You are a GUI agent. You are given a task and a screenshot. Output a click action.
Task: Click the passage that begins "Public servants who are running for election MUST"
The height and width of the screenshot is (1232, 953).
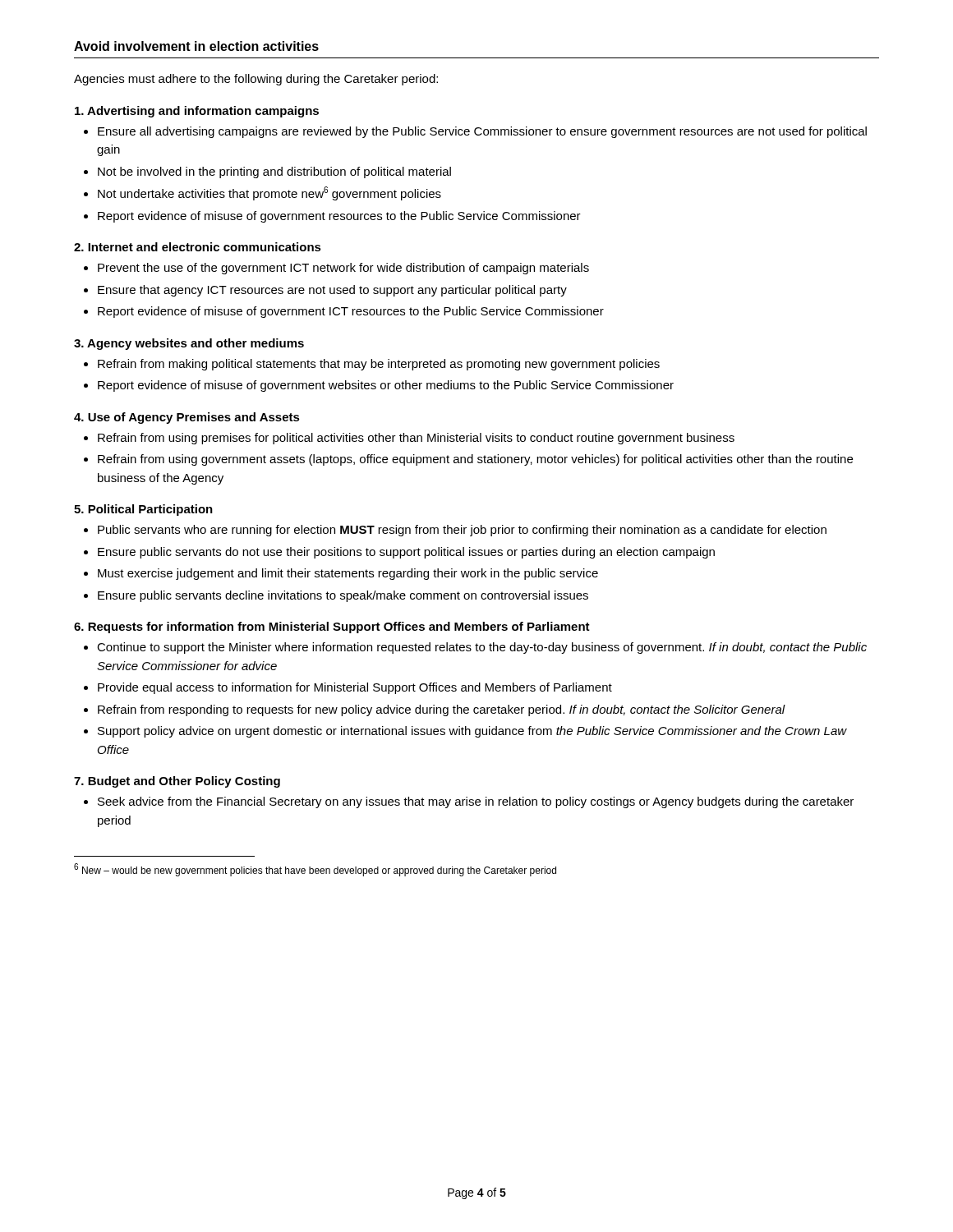(462, 529)
